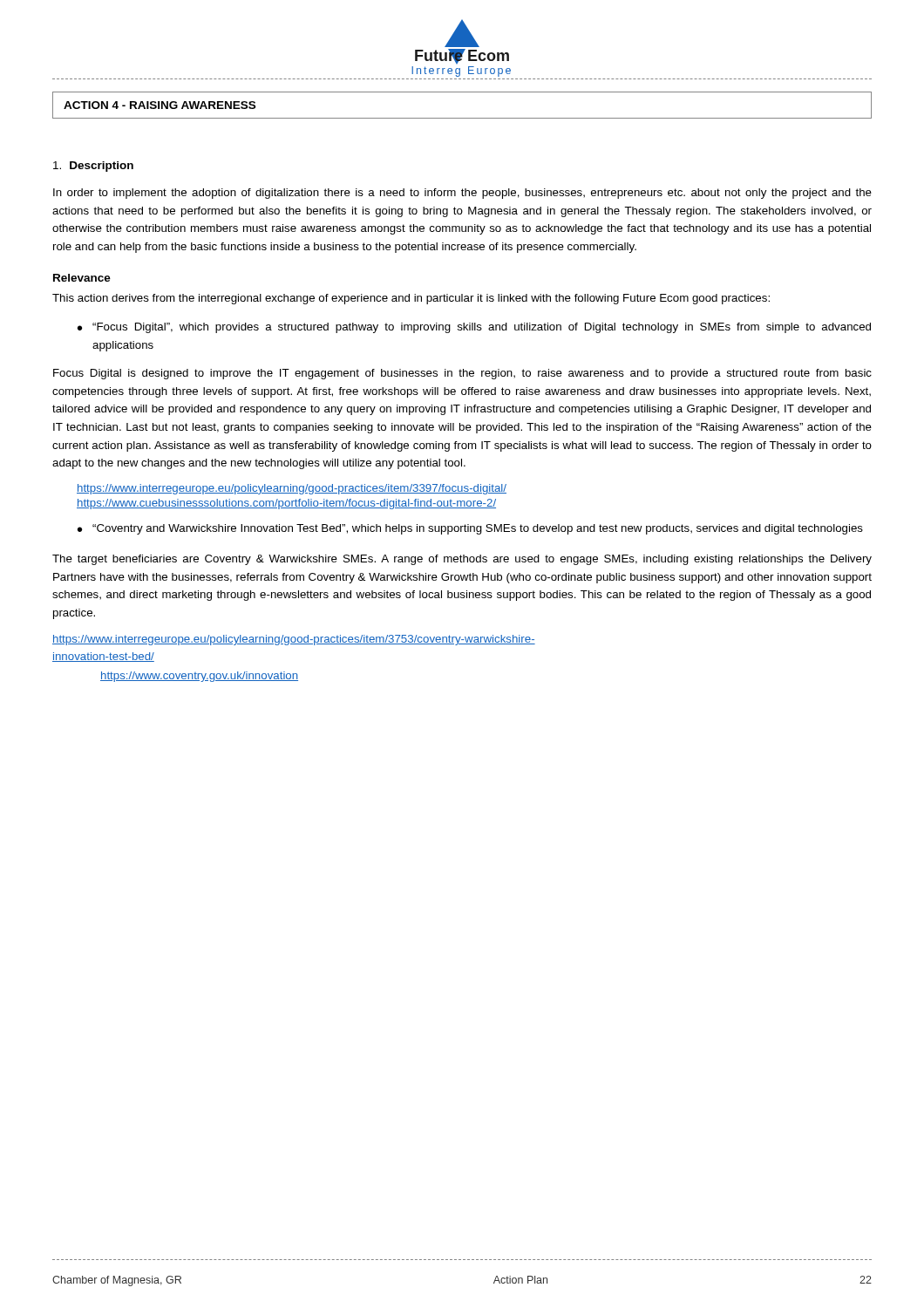This screenshot has height=1308, width=924.
Task: Point to the block beginning "In order to implement the adoption"
Action: point(462,219)
